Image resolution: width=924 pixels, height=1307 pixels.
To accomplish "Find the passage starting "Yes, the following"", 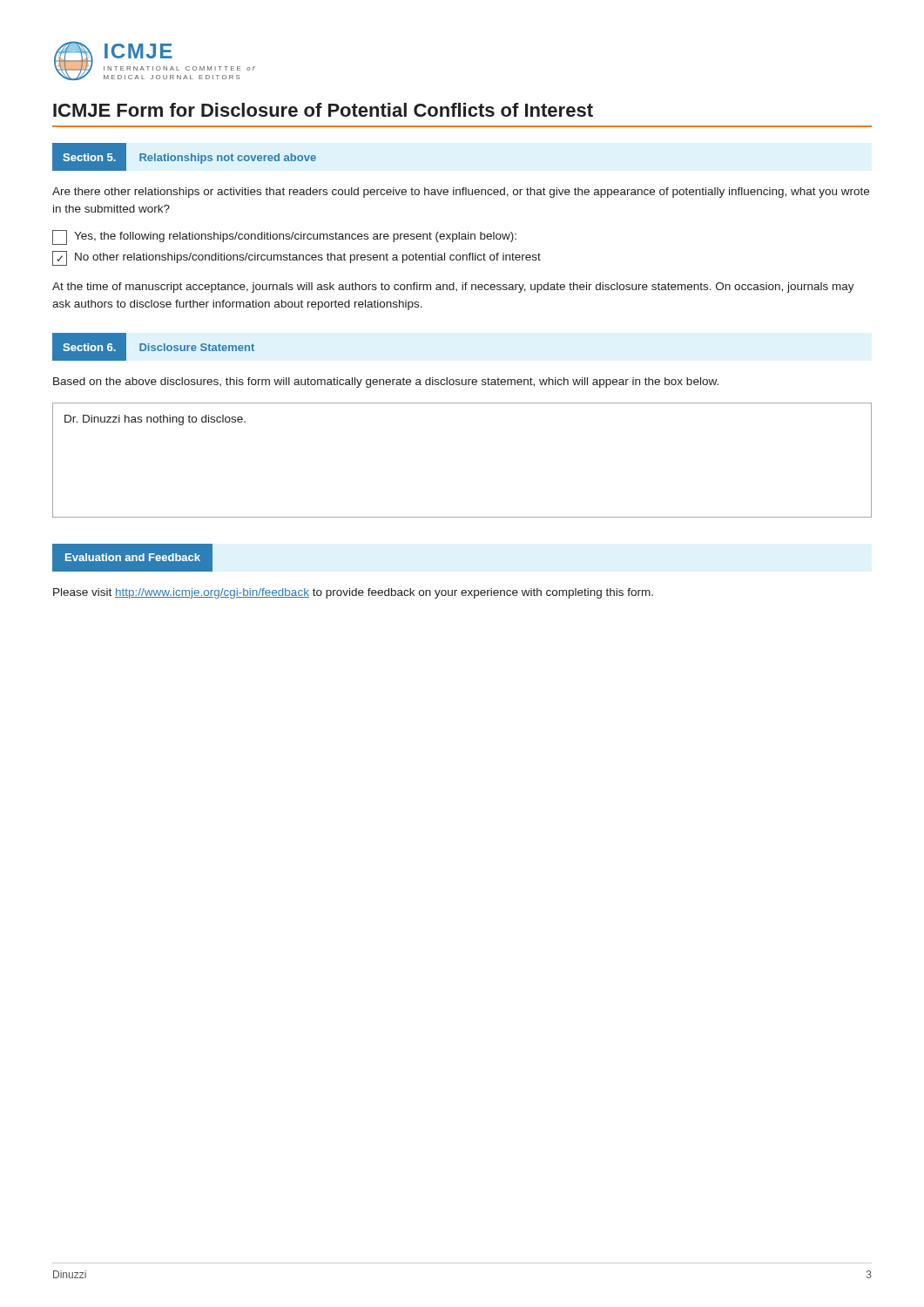I will click(285, 237).
